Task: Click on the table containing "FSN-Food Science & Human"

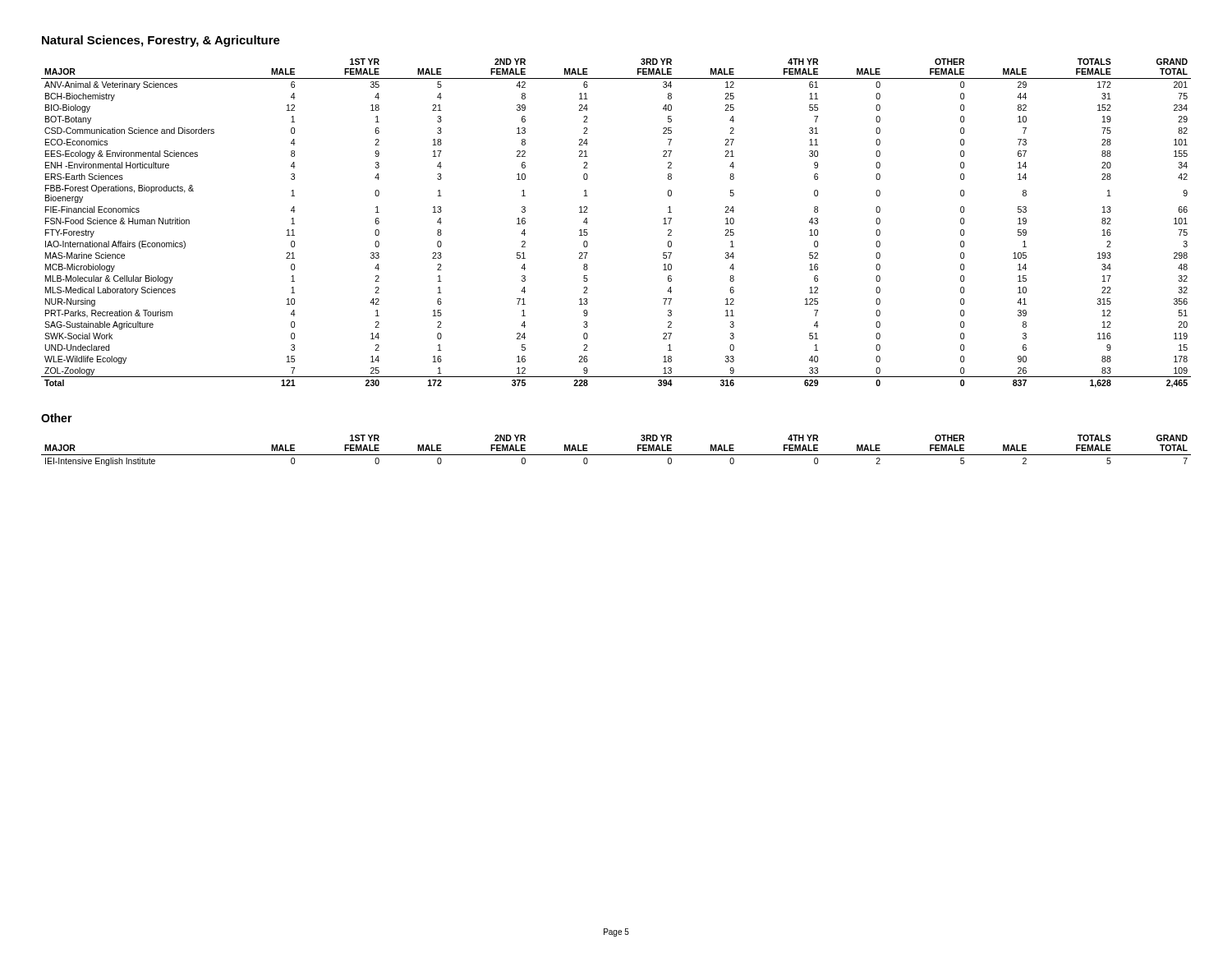Action: 616,222
